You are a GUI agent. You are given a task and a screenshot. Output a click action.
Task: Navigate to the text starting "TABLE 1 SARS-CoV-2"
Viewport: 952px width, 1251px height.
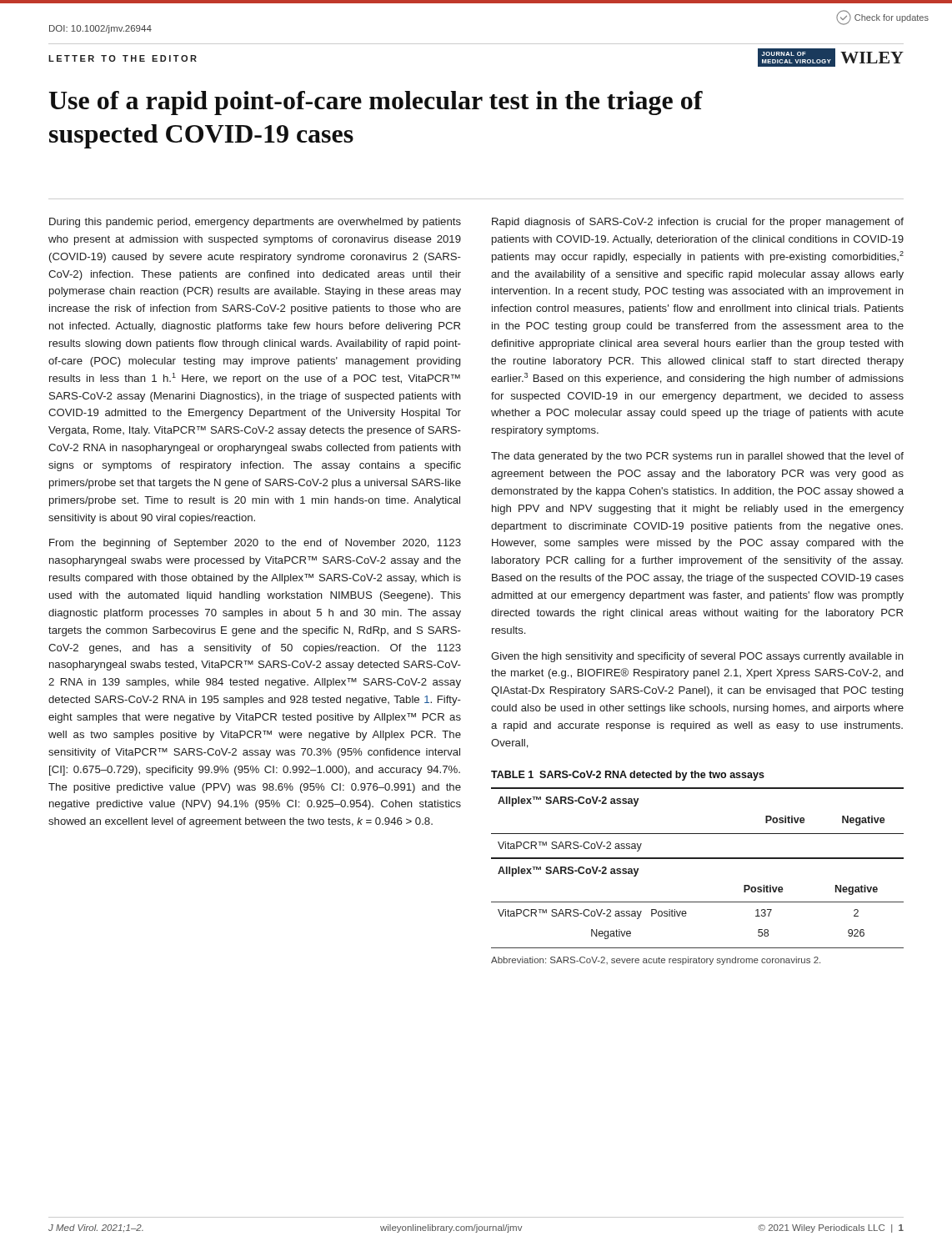pos(628,775)
